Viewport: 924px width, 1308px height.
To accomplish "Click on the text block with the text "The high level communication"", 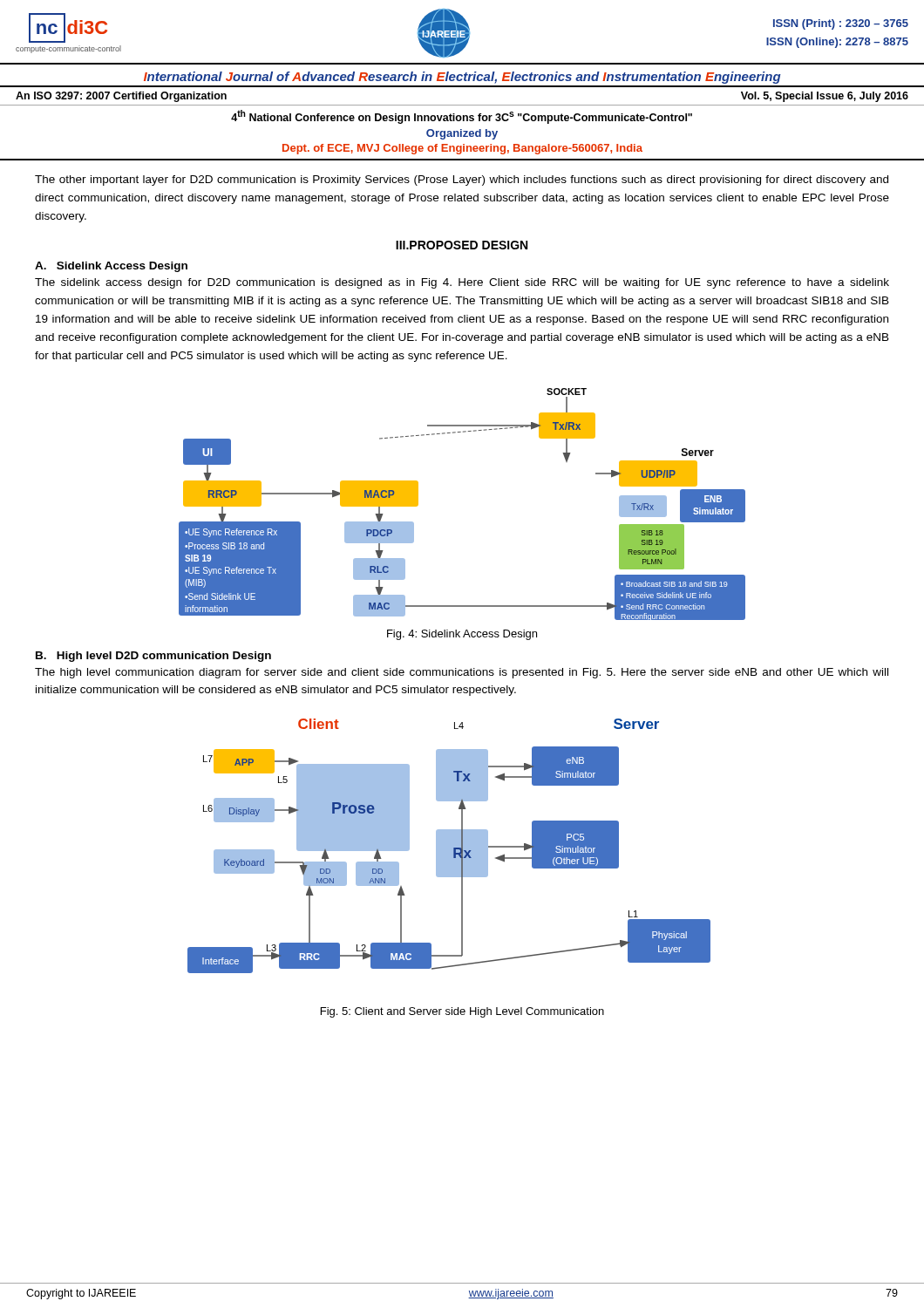I will click(462, 681).
